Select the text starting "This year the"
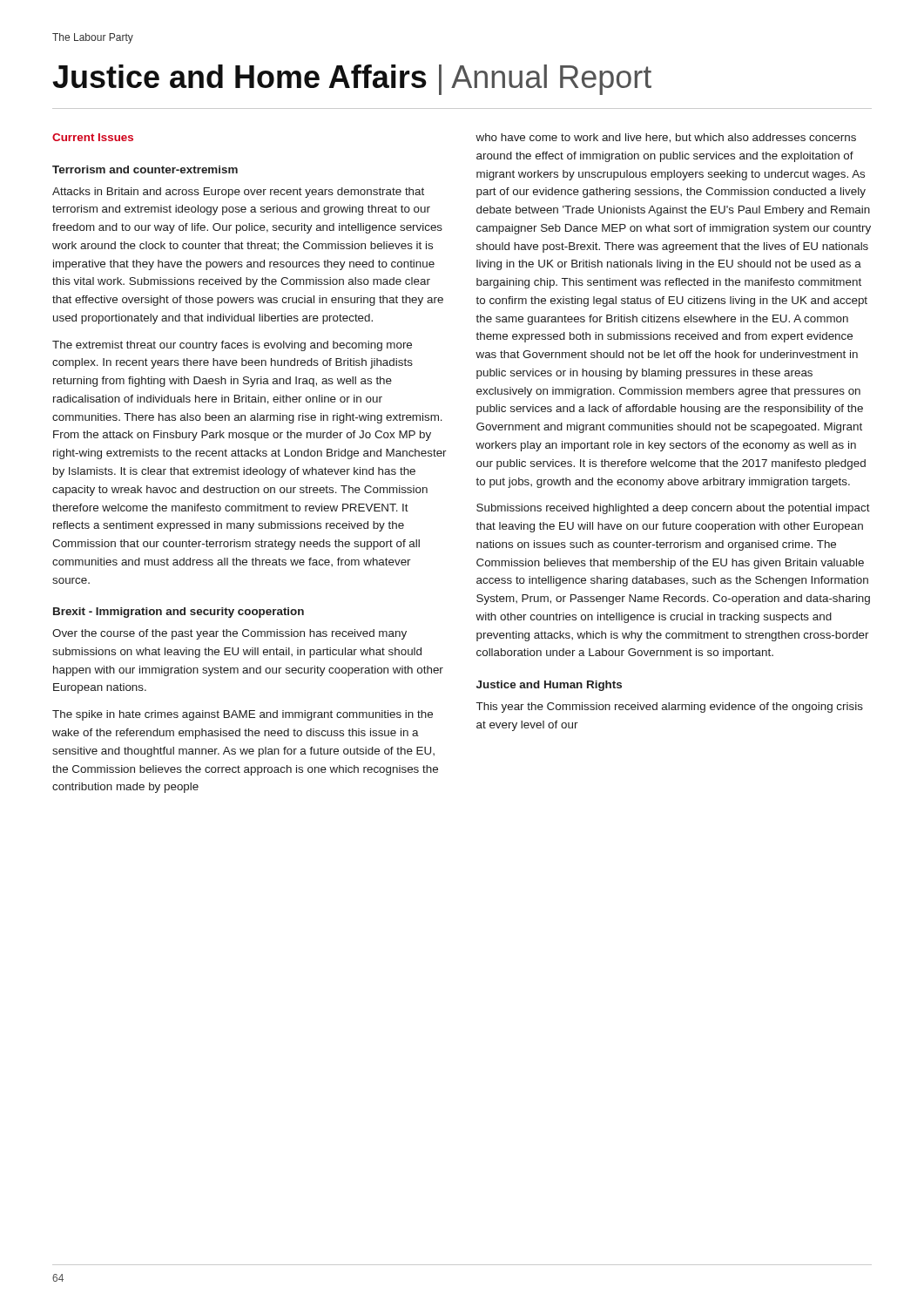Screen dimensions: 1307x924 point(669,715)
